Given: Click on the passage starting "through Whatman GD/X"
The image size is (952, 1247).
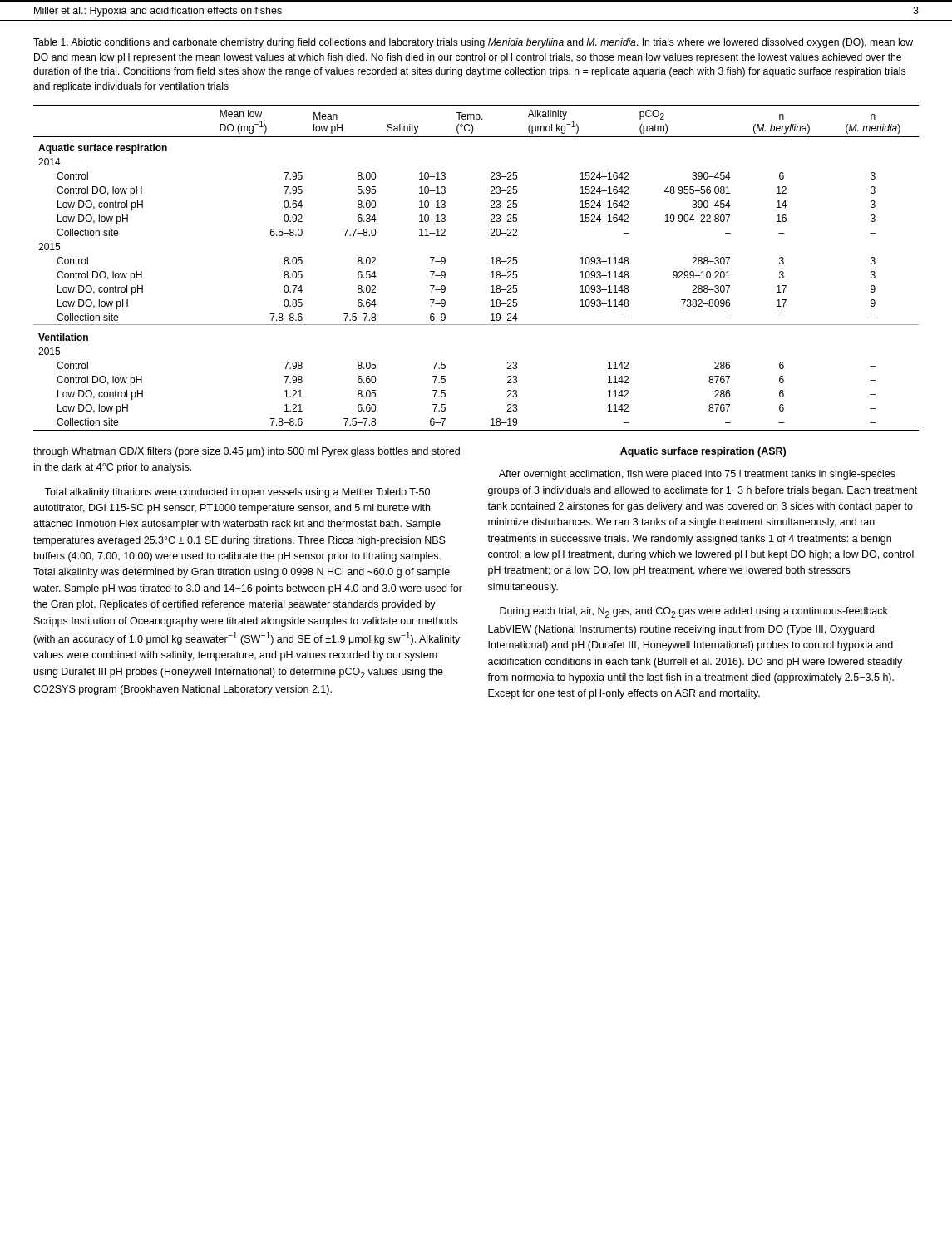Looking at the screenshot, I should 247,459.
